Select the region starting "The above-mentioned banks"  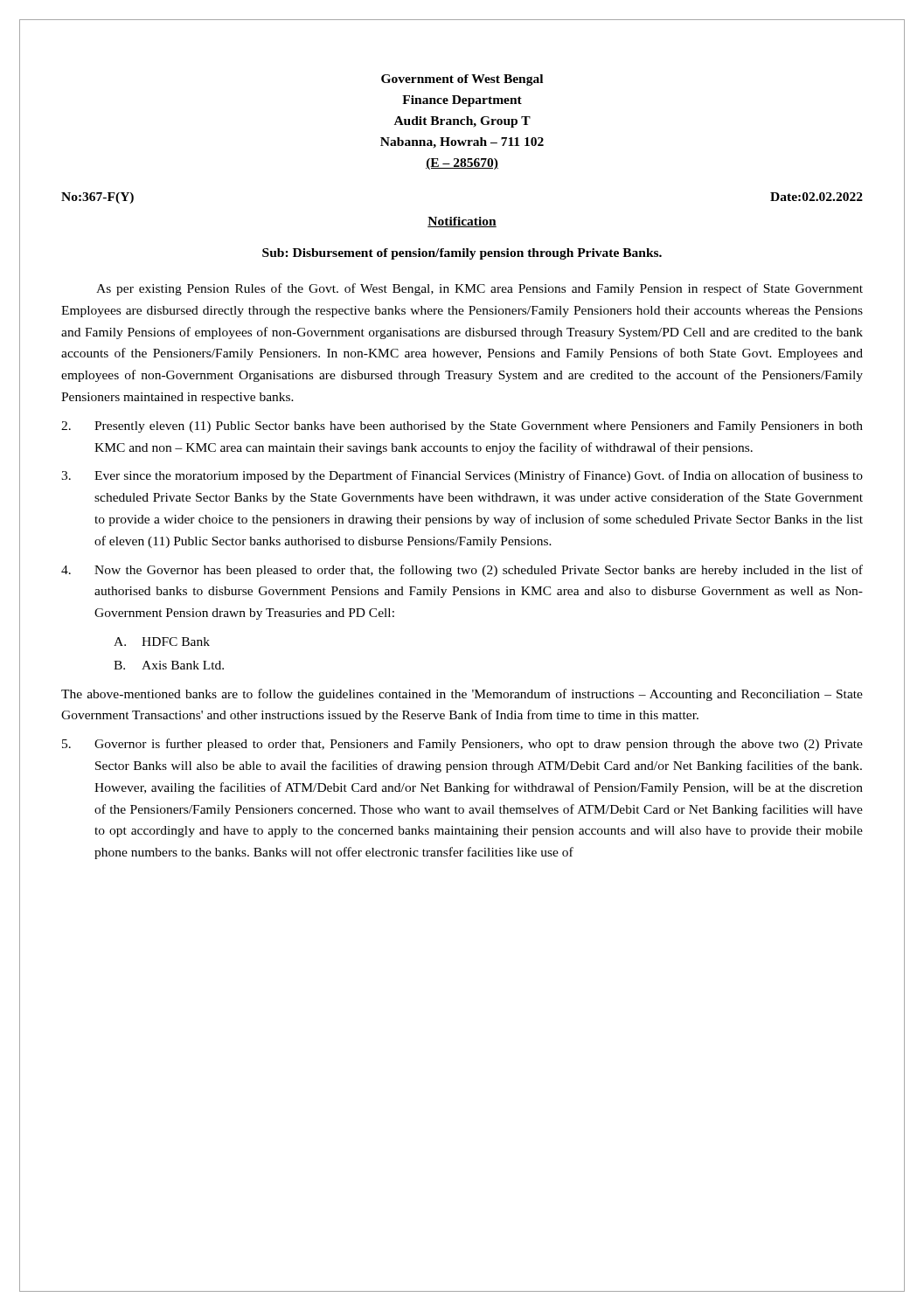pos(462,704)
